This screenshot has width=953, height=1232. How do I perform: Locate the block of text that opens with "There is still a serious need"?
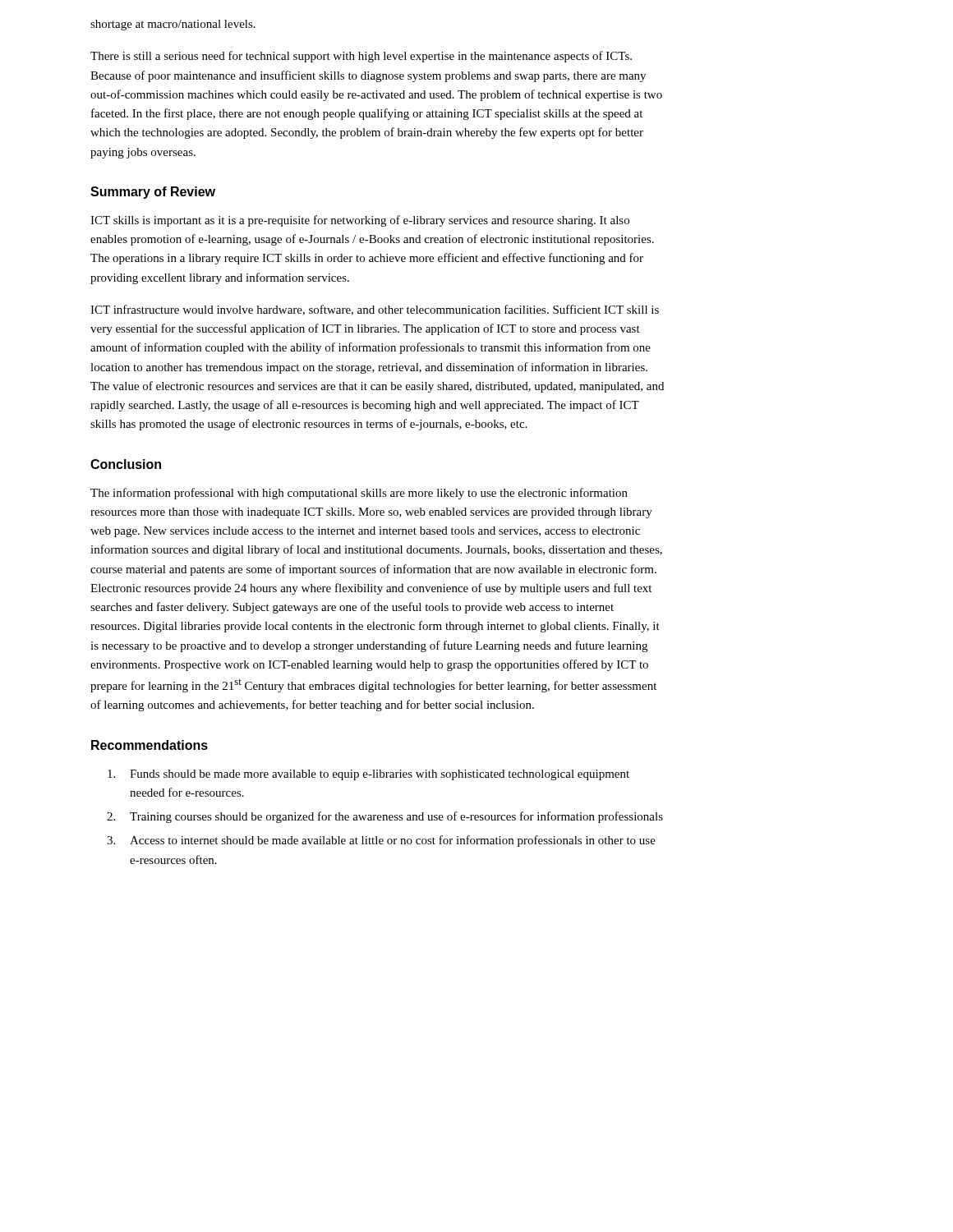click(x=376, y=104)
